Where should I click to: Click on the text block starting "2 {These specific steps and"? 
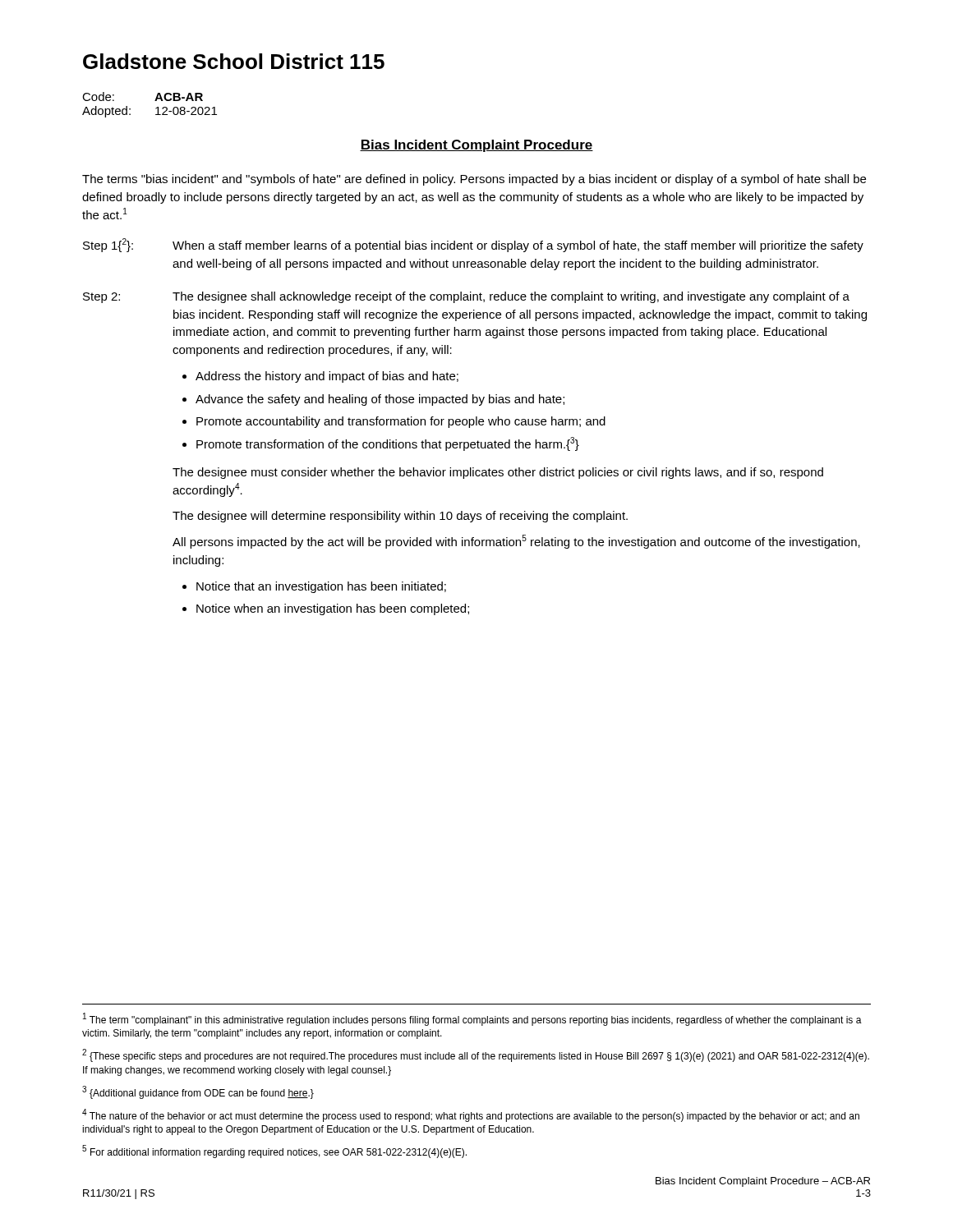click(476, 1062)
